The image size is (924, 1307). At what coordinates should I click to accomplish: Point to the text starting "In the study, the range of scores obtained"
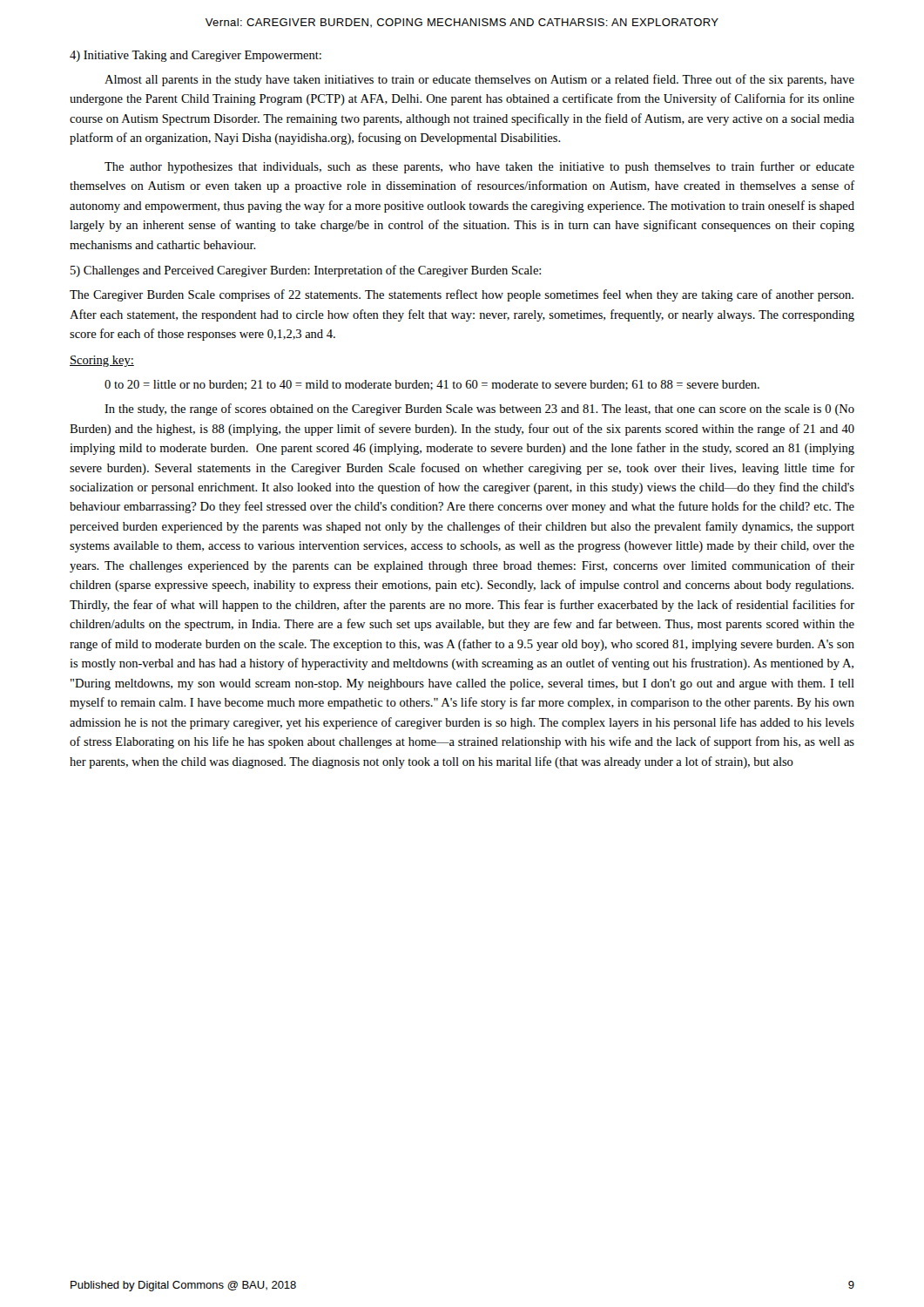coord(462,585)
